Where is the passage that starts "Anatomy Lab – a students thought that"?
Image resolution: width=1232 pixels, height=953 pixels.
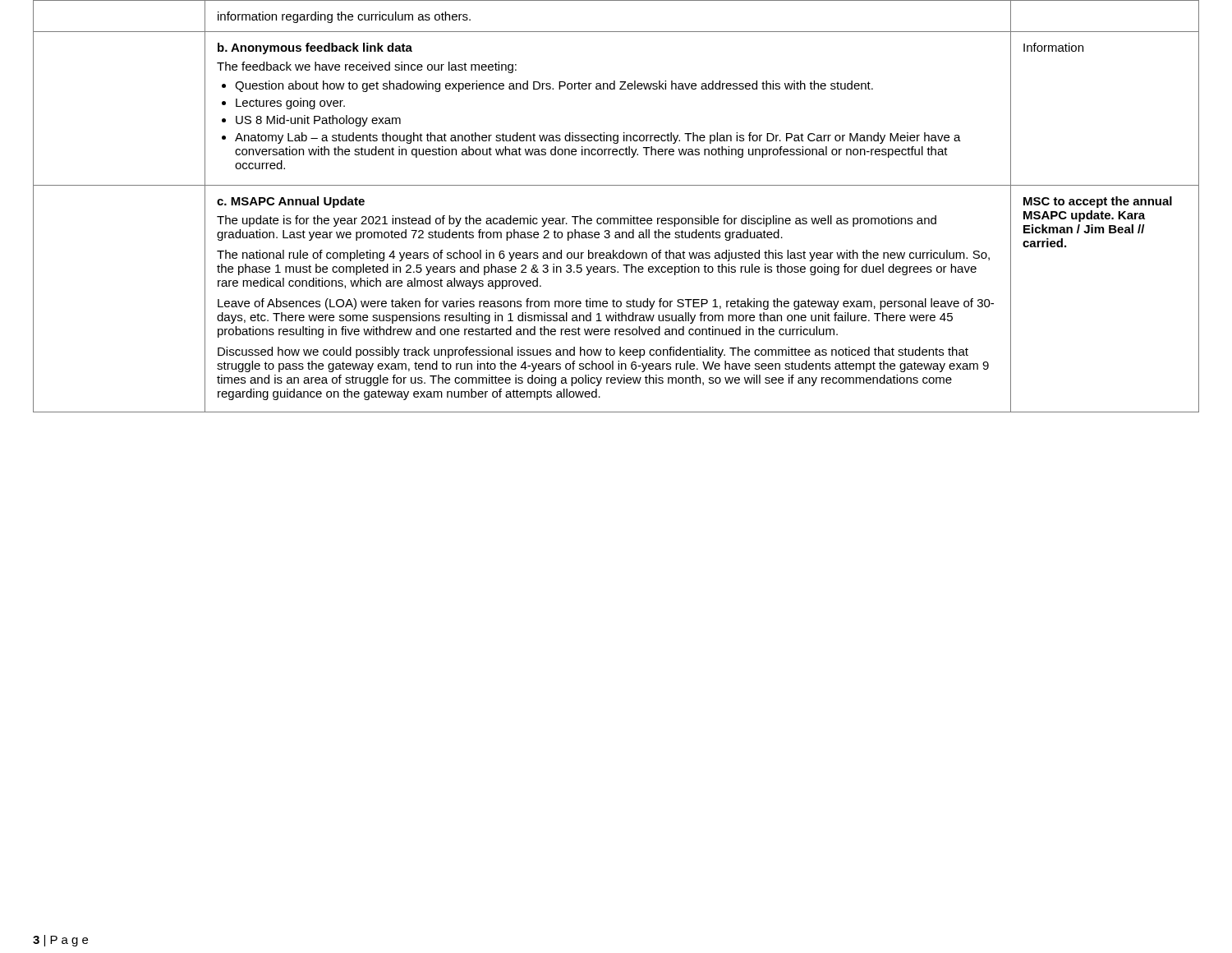tap(598, 151)
